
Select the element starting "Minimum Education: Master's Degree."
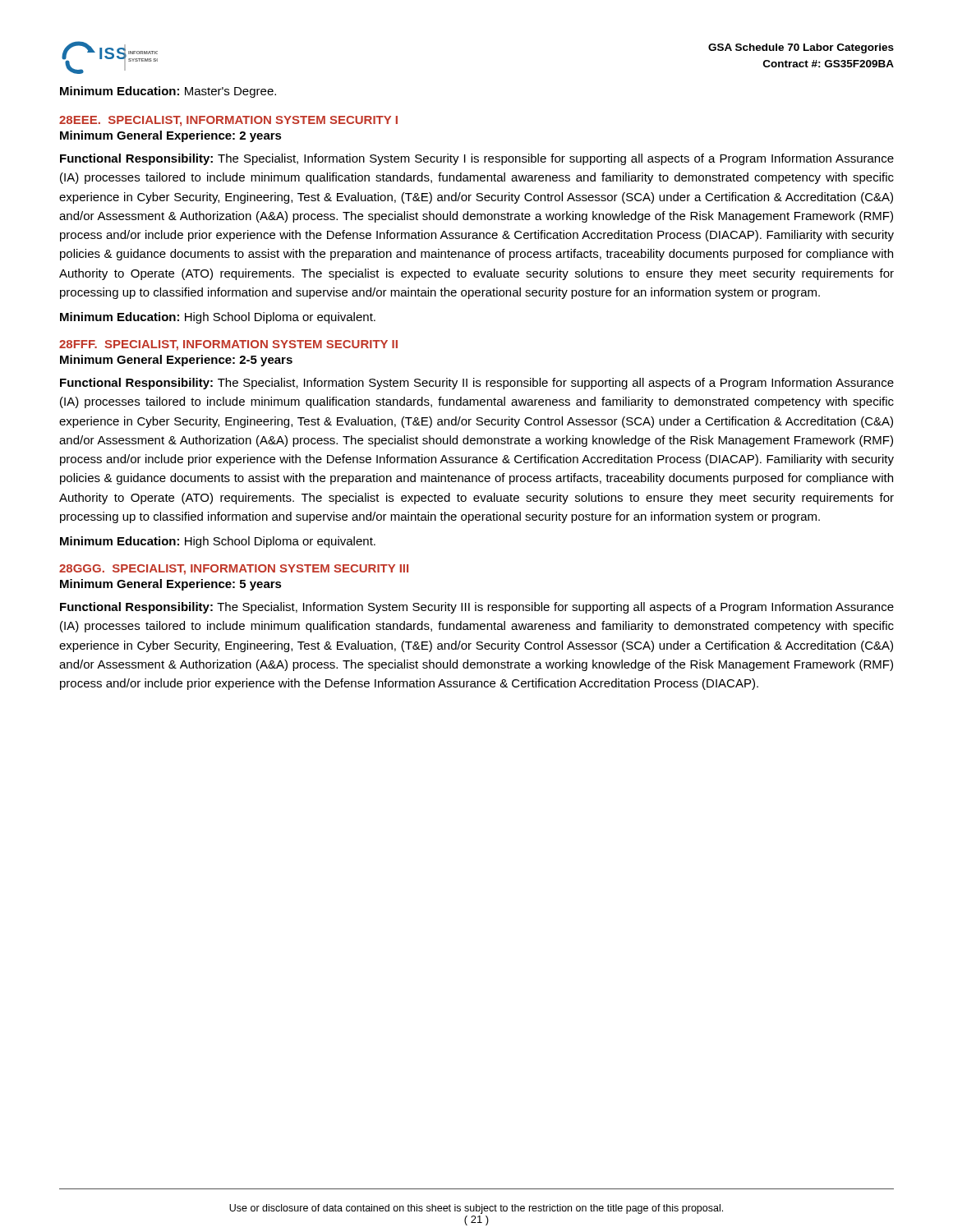[x=168, y=91]
